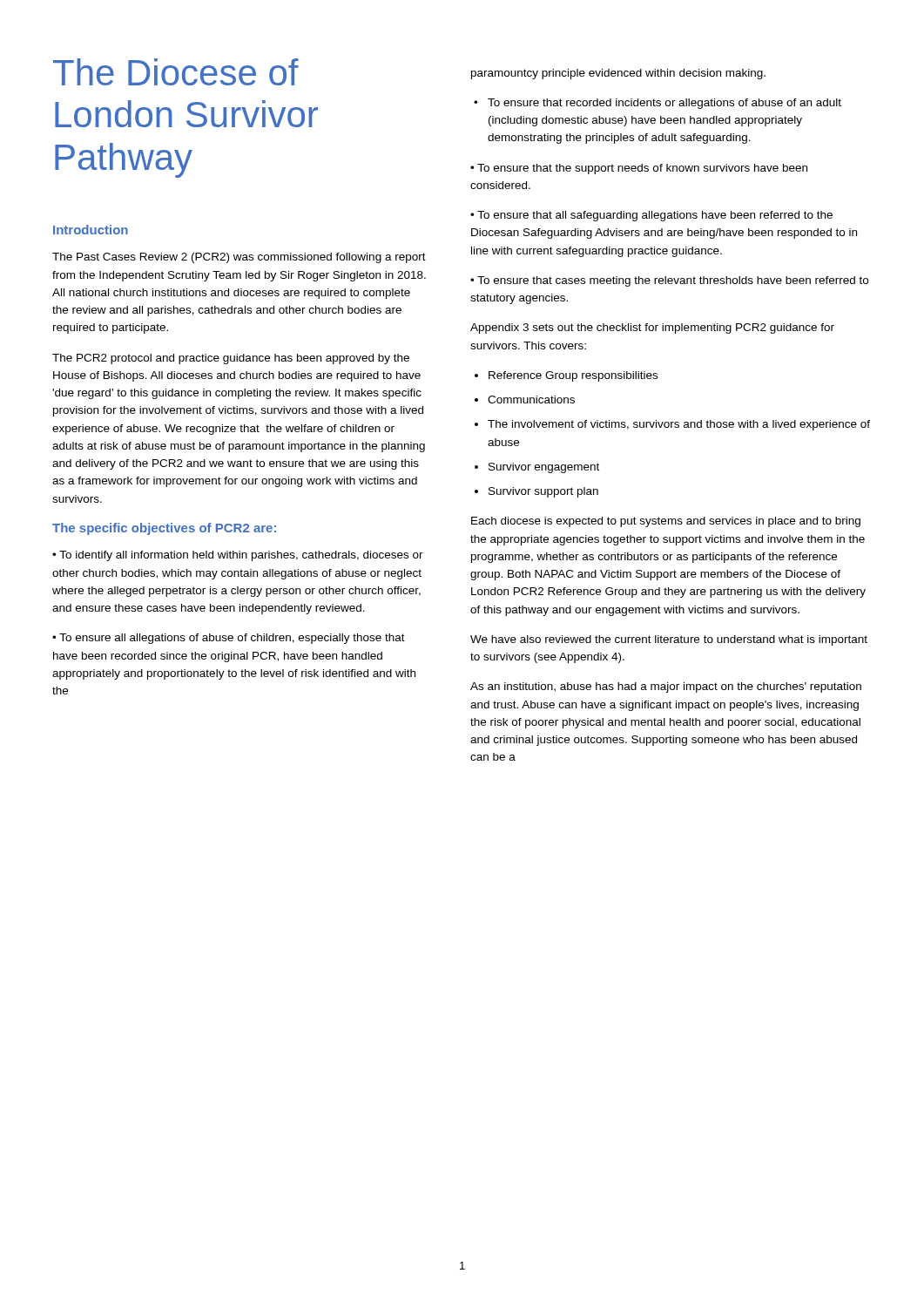
Task: Locate the text "Reference Group responsibilities"
Action: pyautogui.click(x=573, y=375)
